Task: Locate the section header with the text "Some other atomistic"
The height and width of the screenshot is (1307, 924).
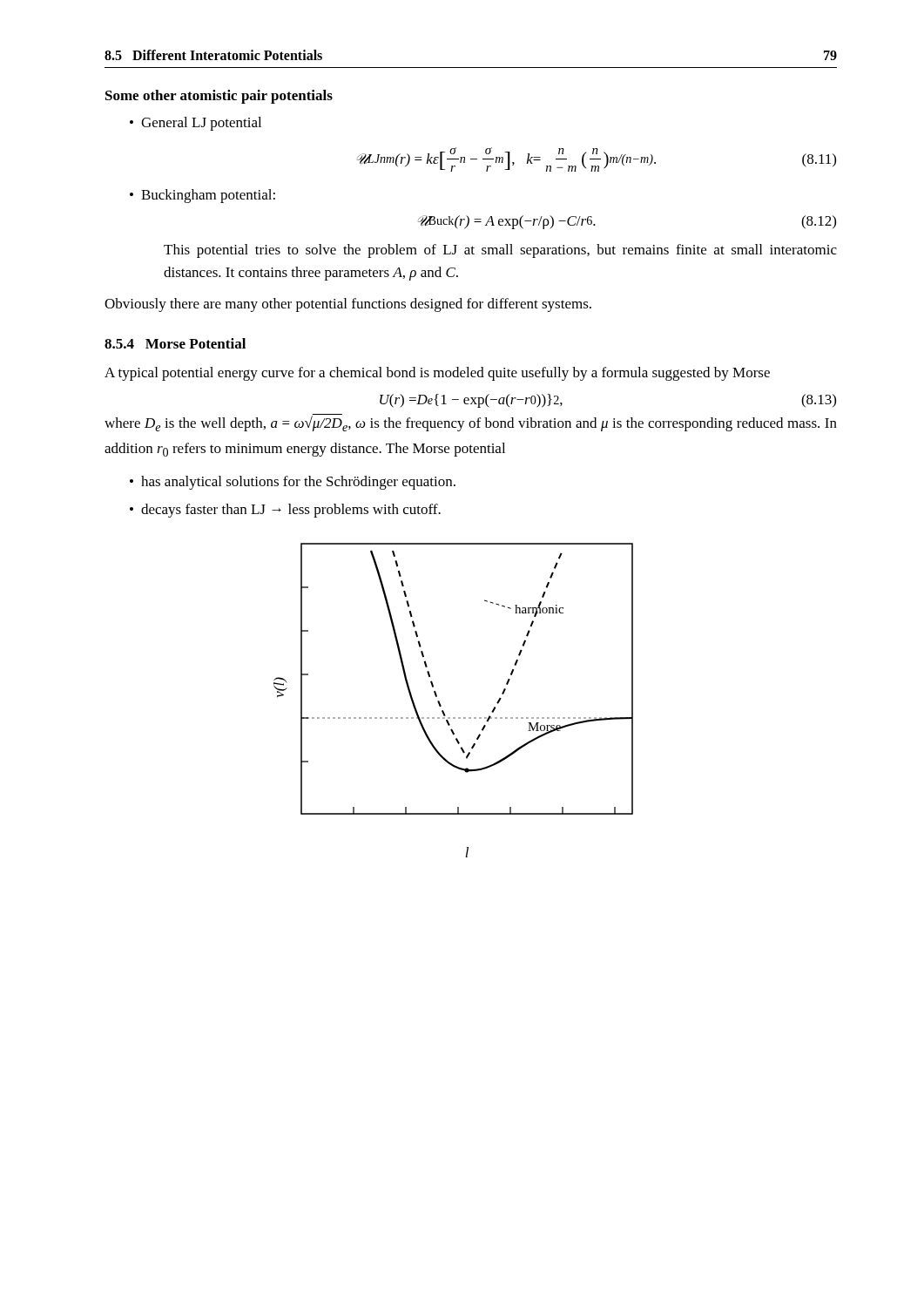Action: point(219,95)
